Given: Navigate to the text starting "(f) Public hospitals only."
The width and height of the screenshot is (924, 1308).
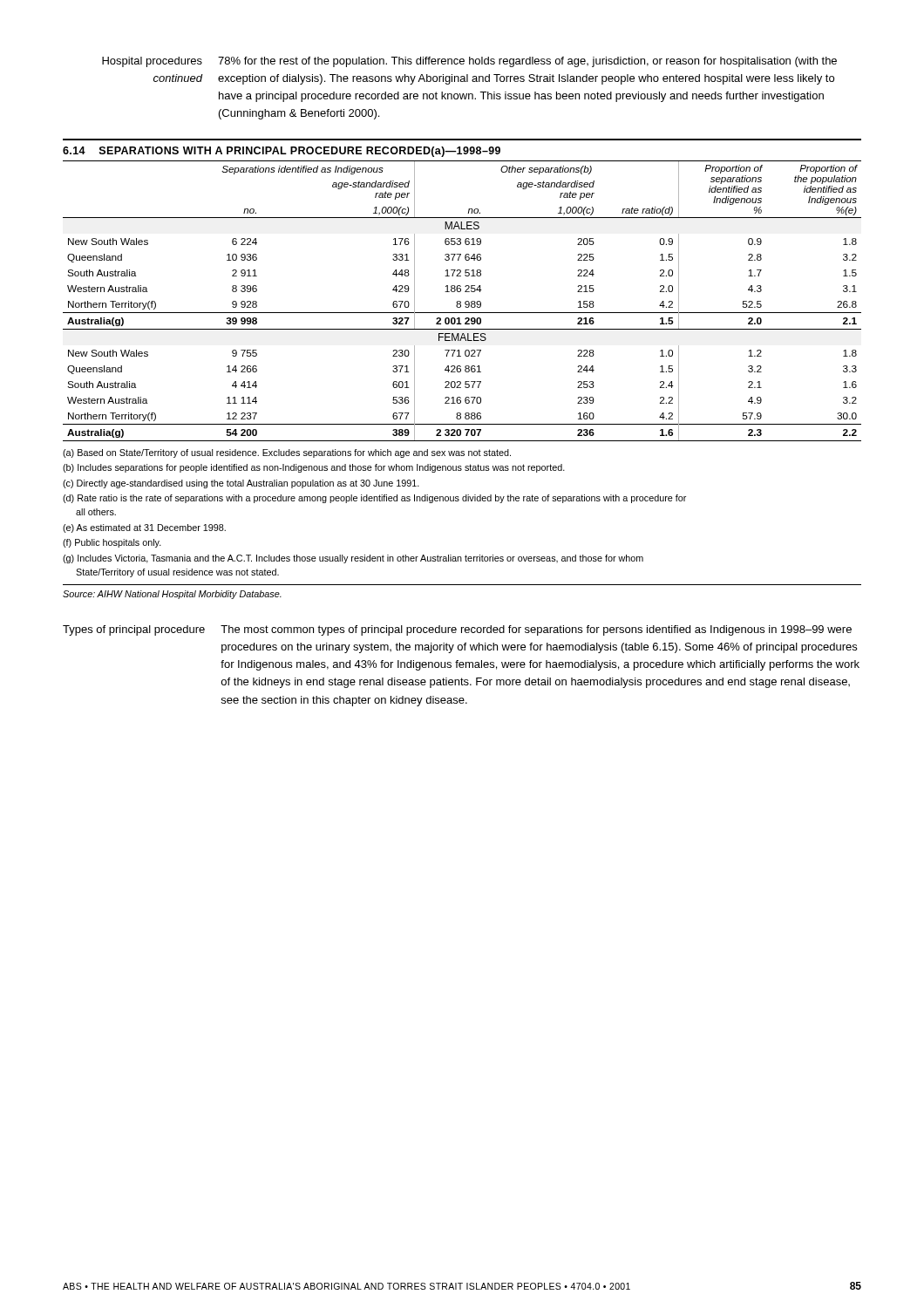Looking at the screenshot, I should [112, 543].
